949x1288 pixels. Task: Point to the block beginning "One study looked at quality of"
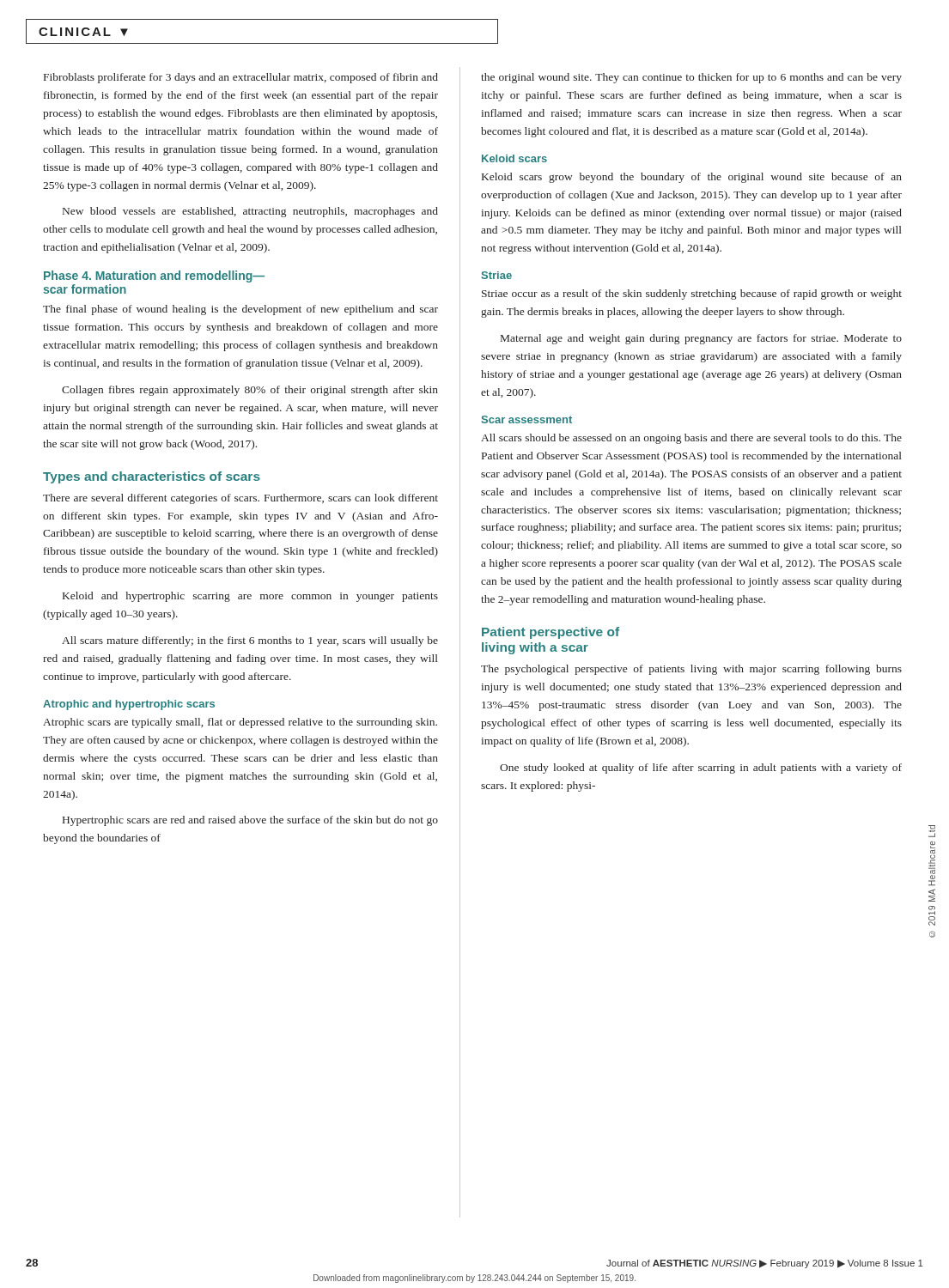(691, 777)
